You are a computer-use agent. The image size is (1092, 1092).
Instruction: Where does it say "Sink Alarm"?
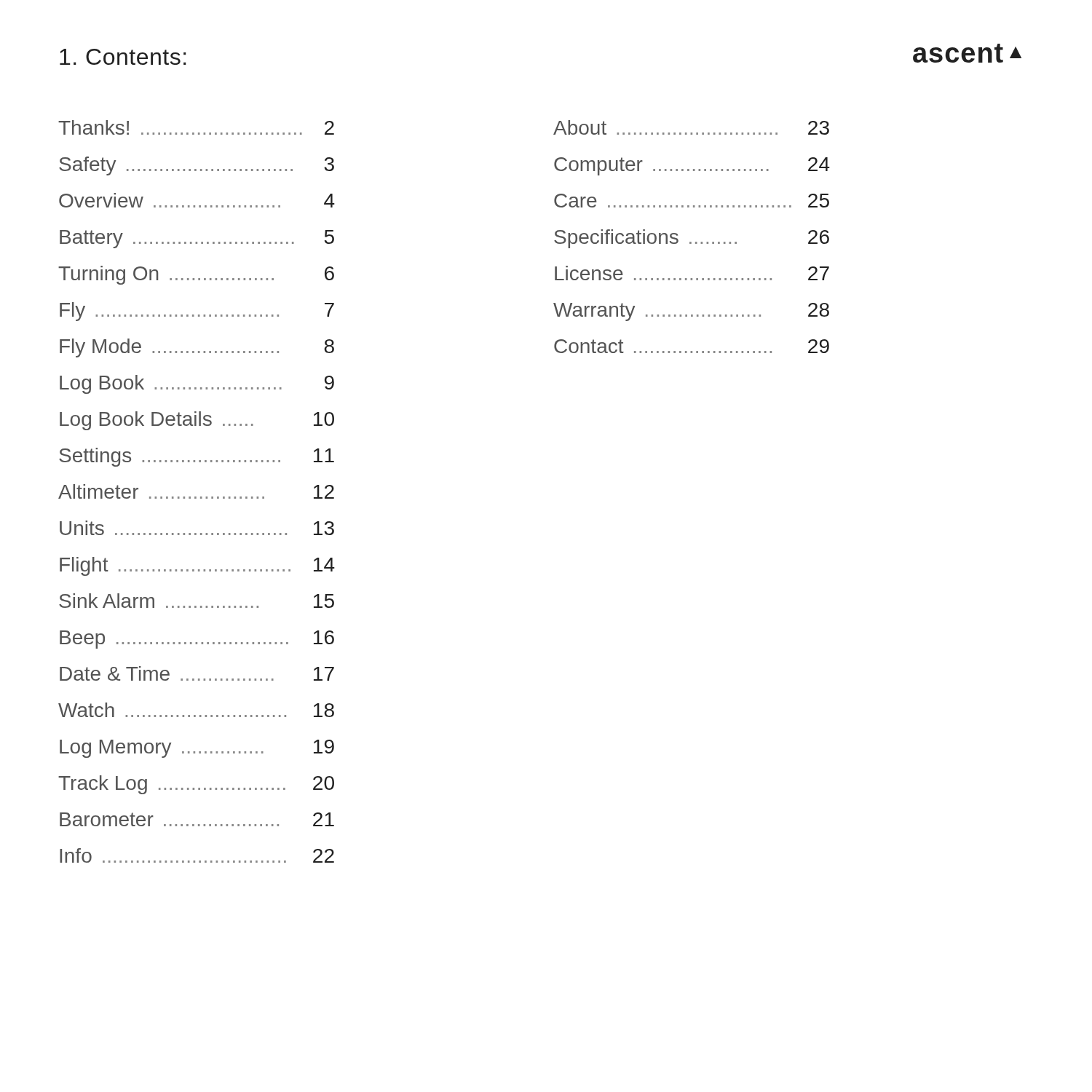pos(197,601)
